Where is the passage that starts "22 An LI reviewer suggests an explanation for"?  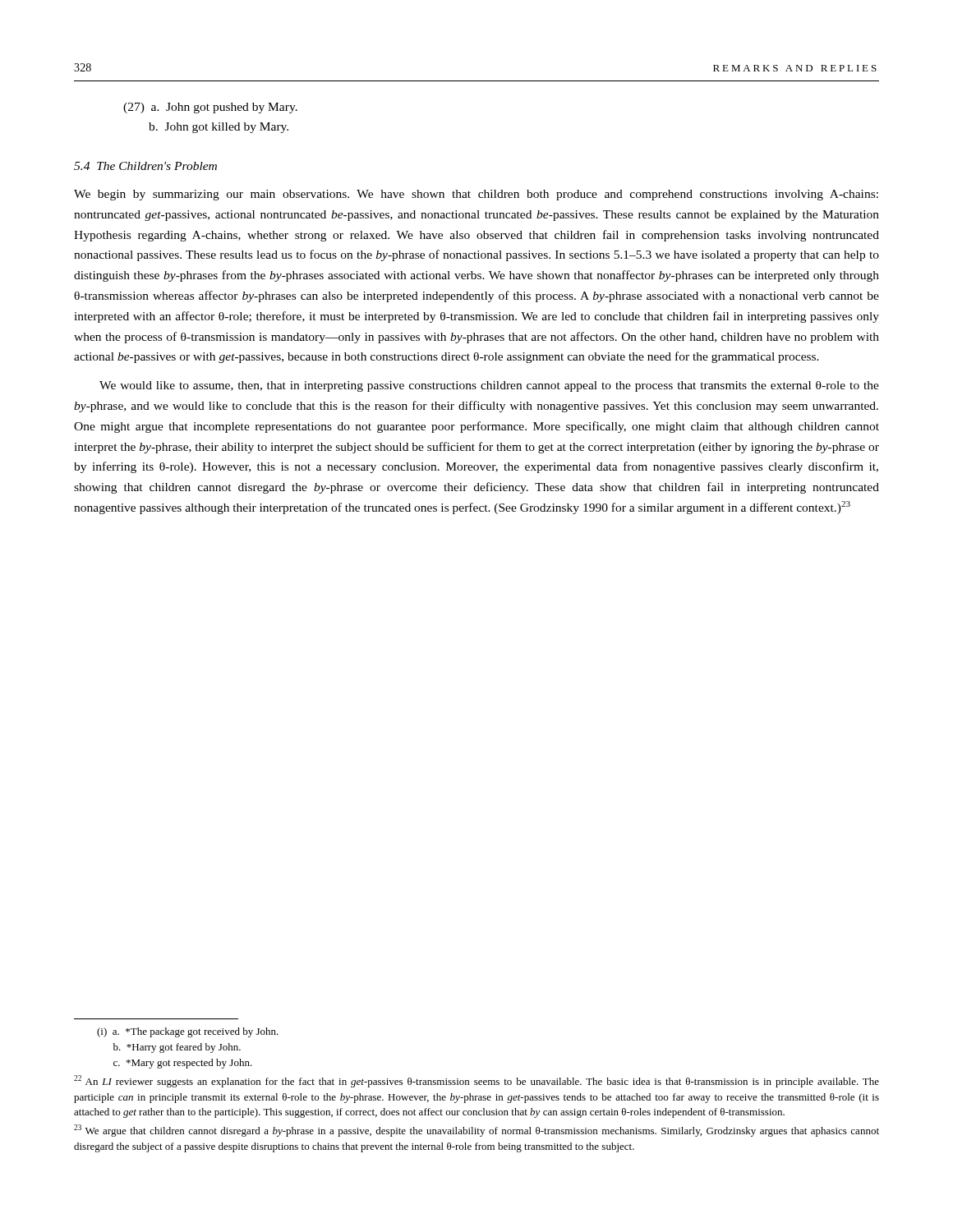click(476, 1096)
